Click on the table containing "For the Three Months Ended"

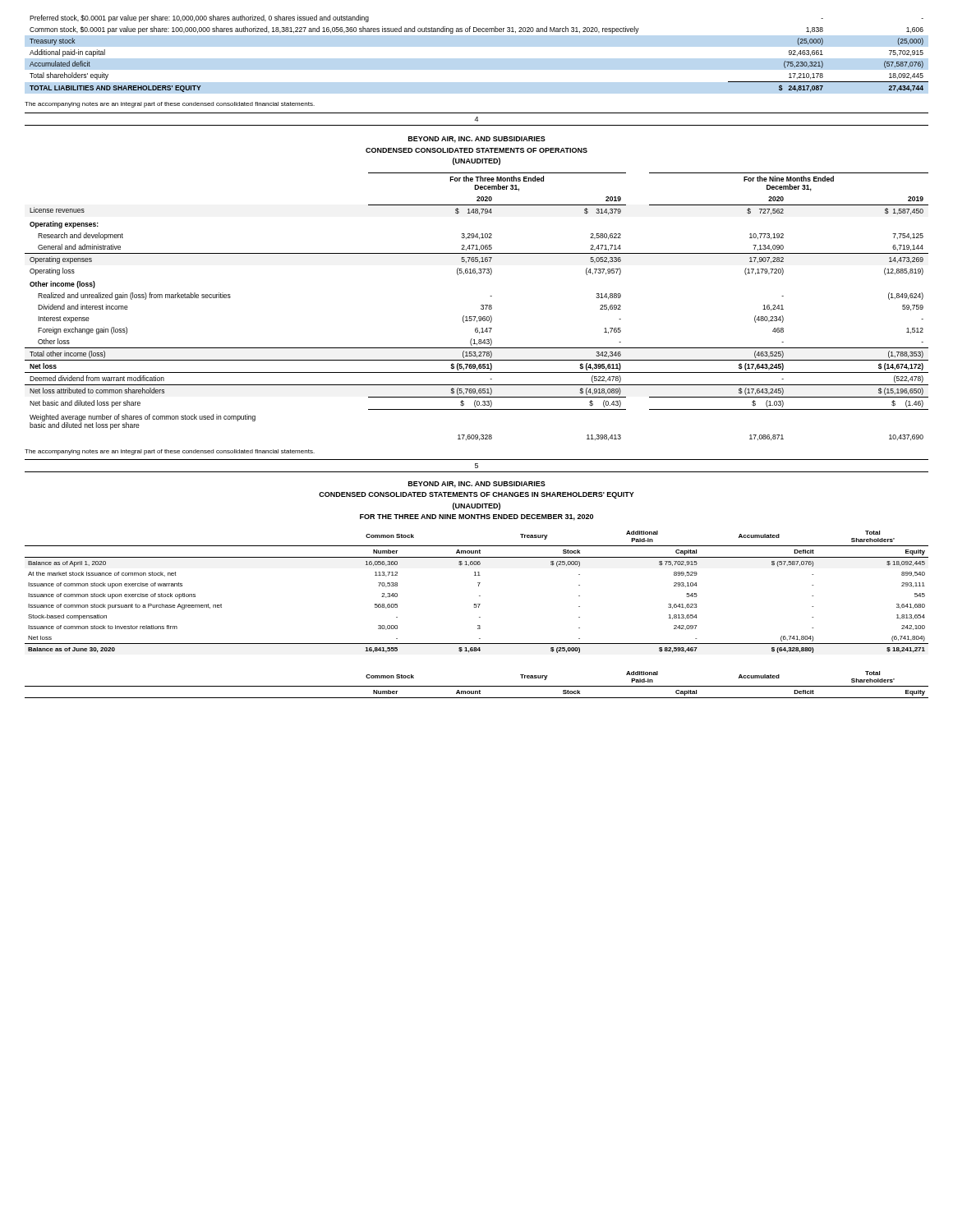click(476, 307)
